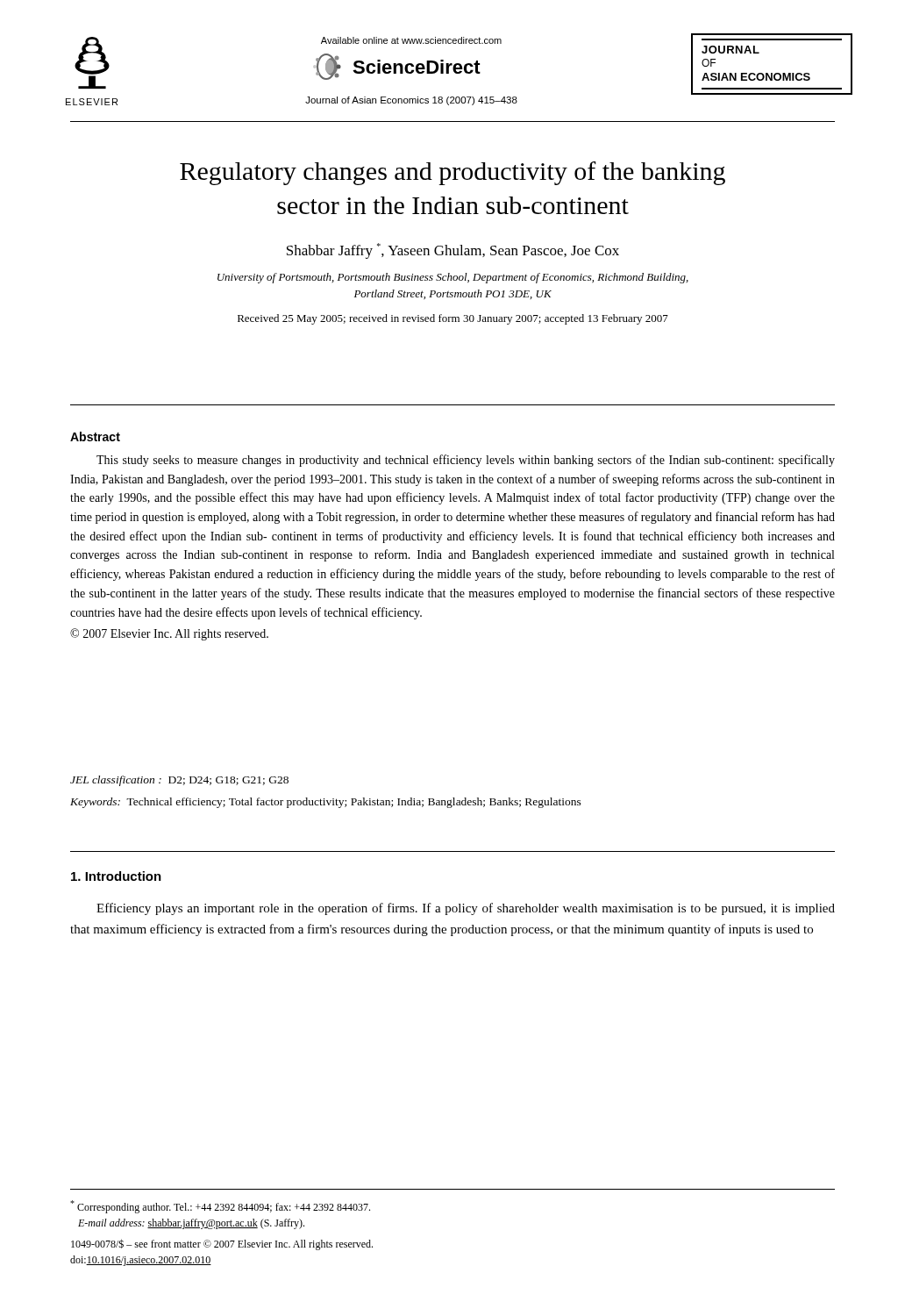Click where it says "1. Introduction"
The image size is (905, 1316).
pyautogui.click(x=116, y=876)
